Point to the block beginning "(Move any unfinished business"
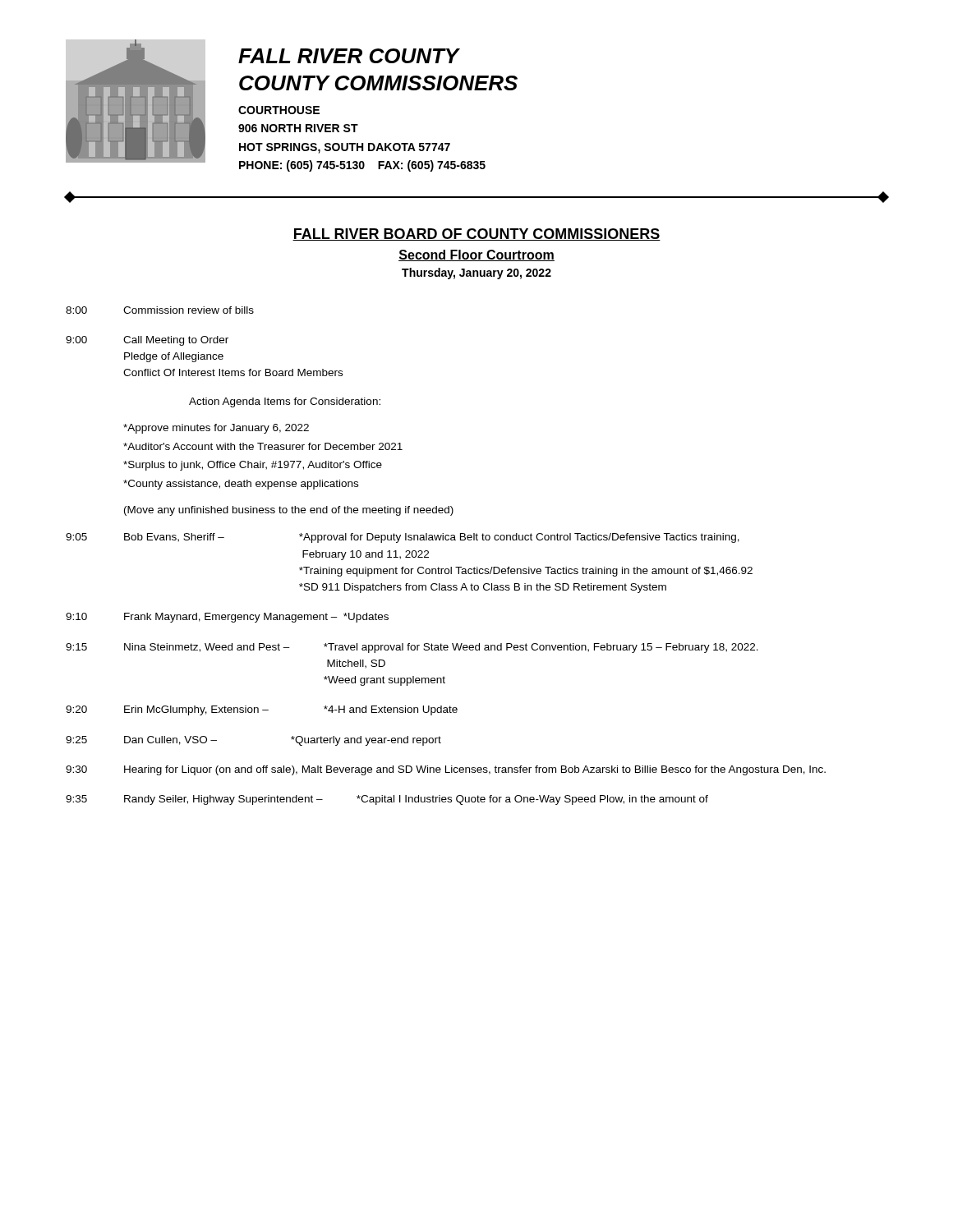Viewport: 953px width, 1232px height. click(288, 510)
